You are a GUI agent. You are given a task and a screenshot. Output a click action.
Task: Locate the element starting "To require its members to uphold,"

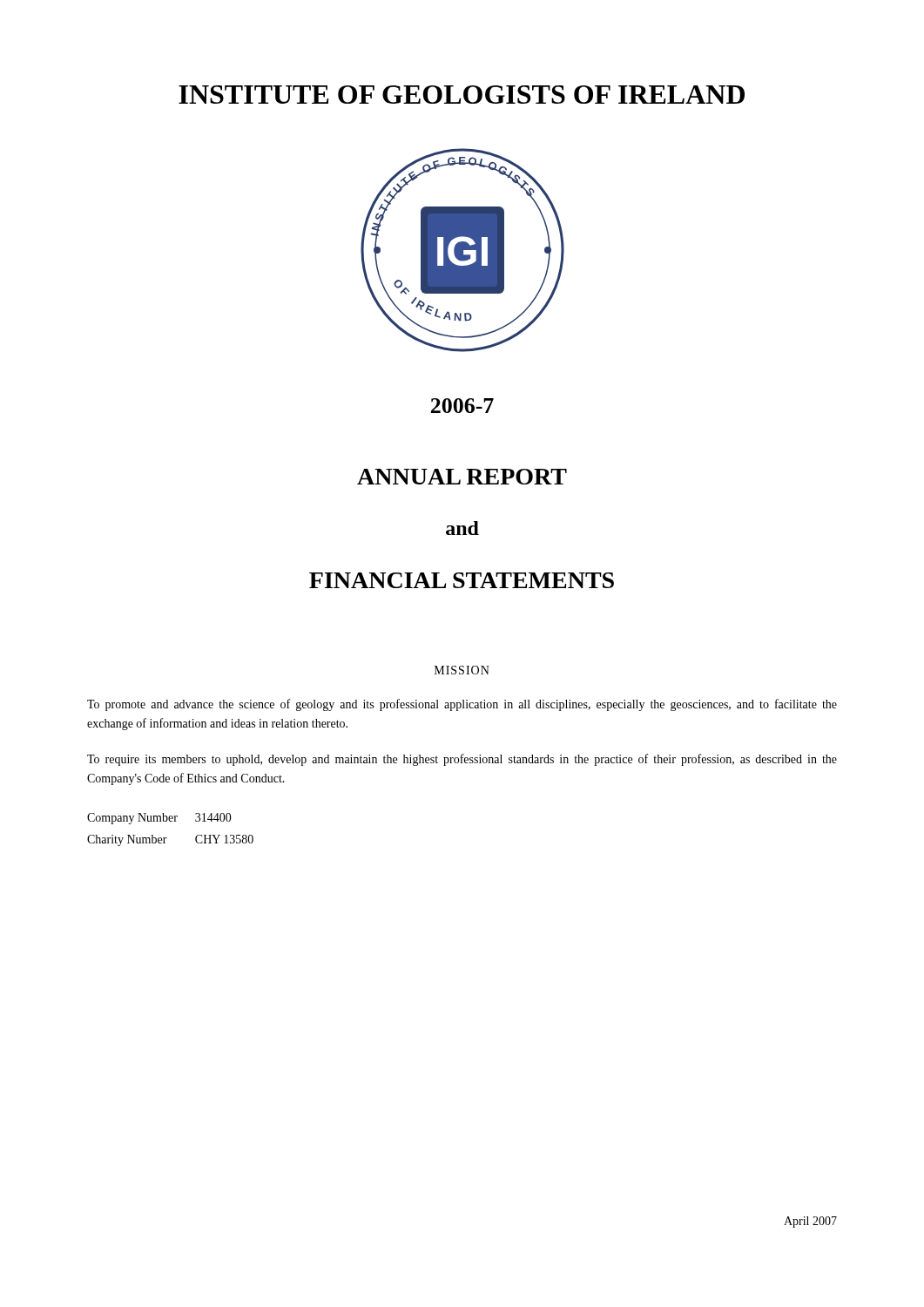click(462, 769)
